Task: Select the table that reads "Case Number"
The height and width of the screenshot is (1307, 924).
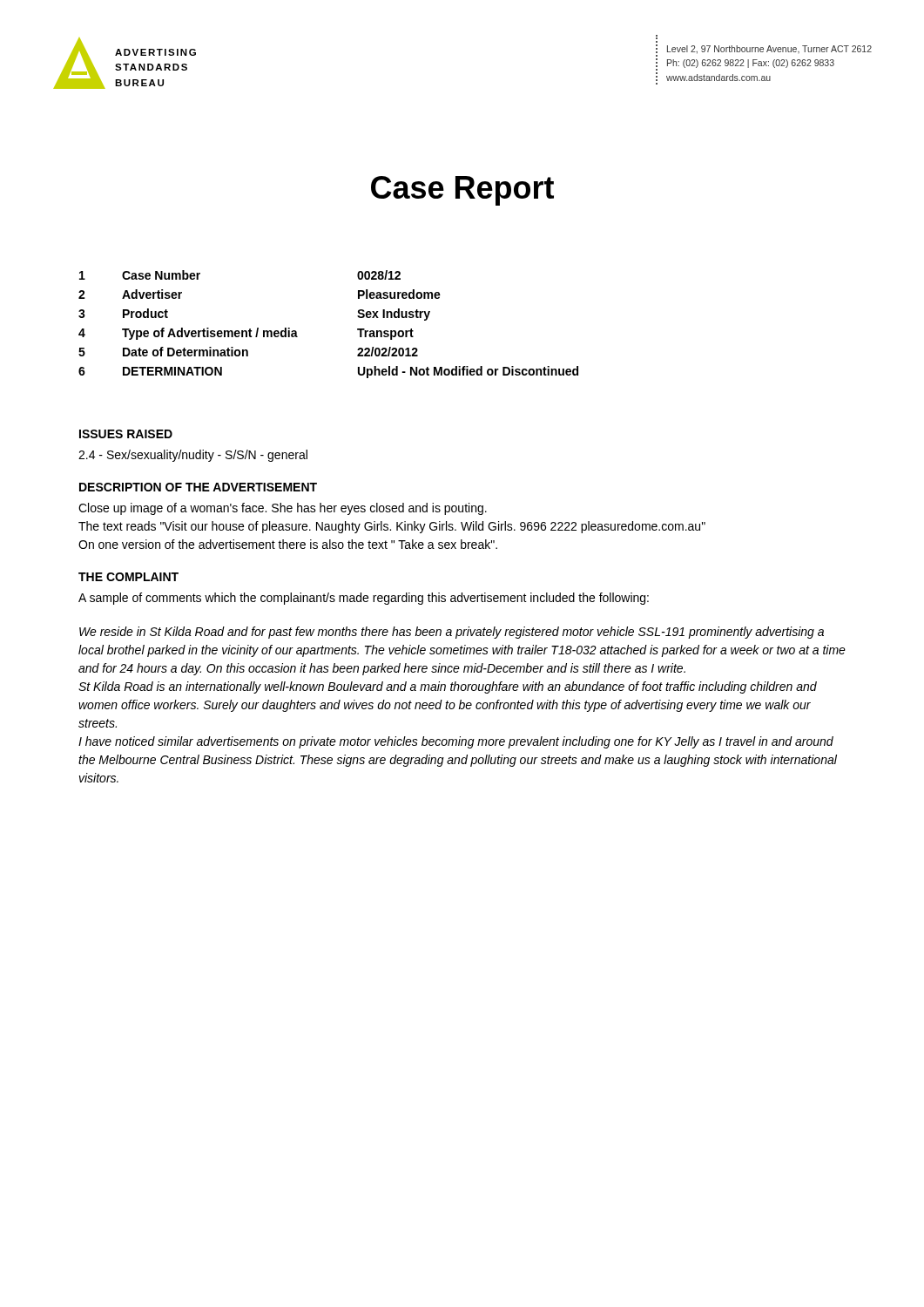Action: click(x=475, y=323)
